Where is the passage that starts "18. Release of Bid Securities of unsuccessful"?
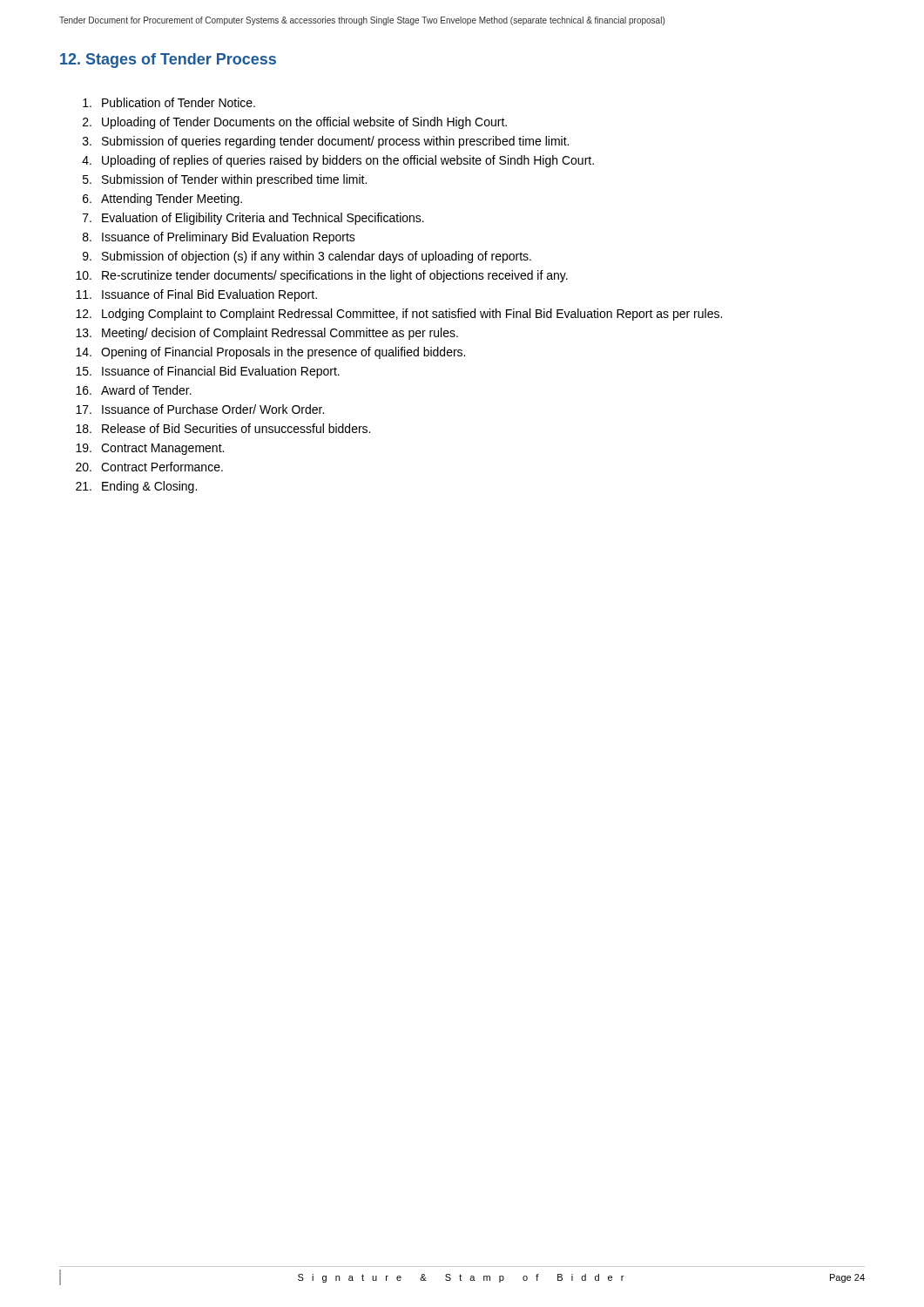 [223, 428]
